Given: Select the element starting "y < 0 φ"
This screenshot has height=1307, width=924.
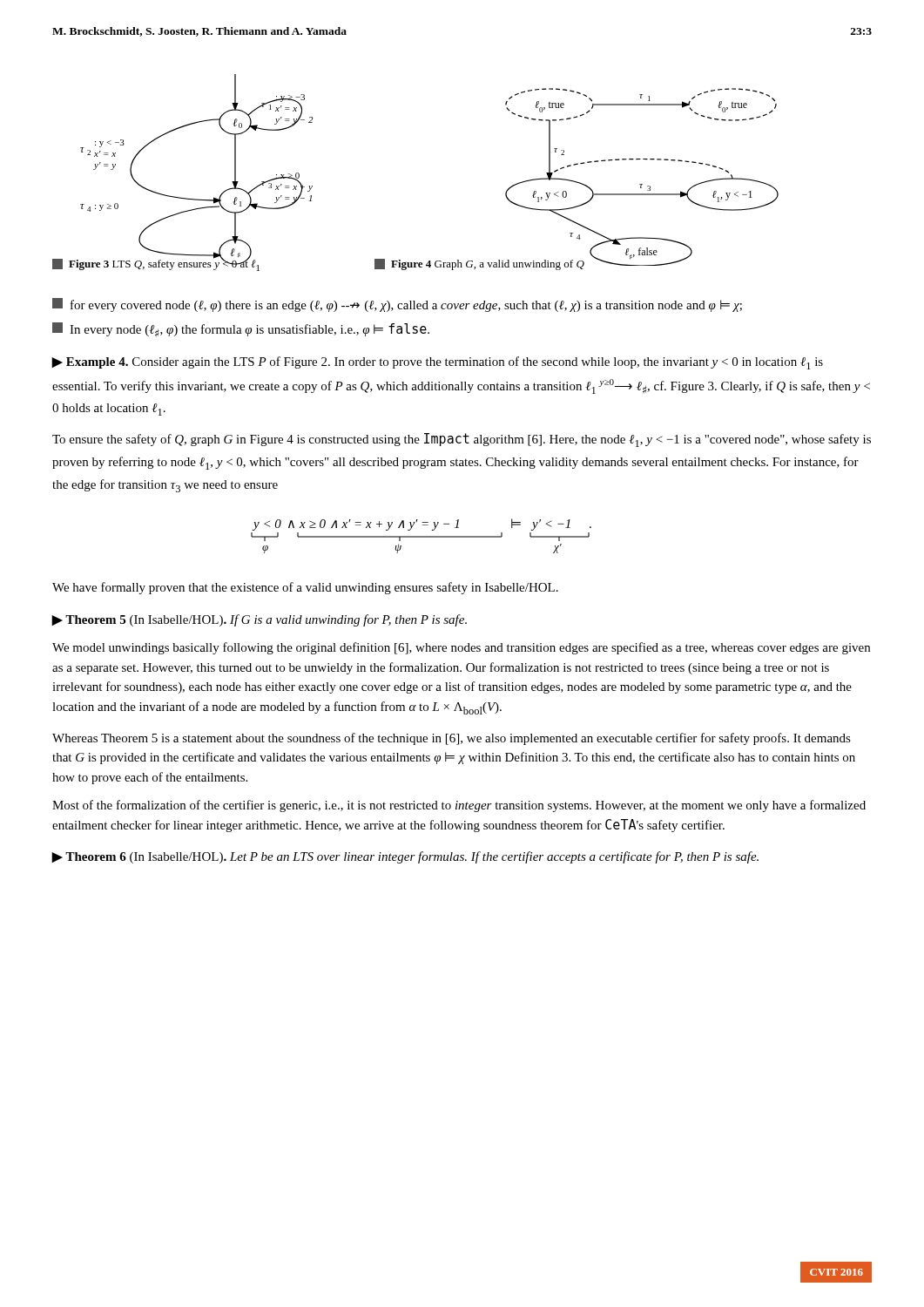Looking at the screenshot, I should (x=462, y=538).
